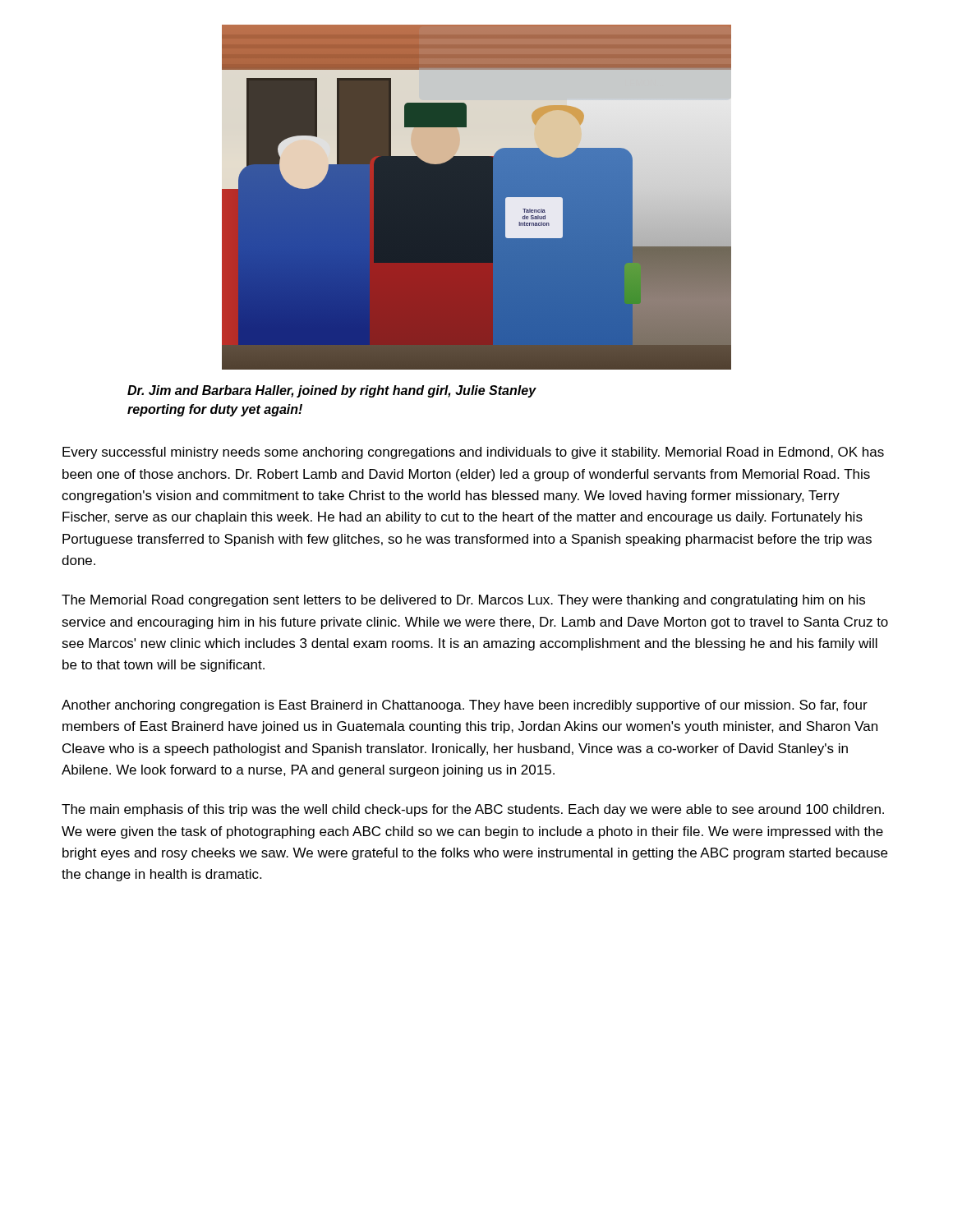Navigate to the element starting "The main emphasis"
953x1232 pixels.
point(475,842)
